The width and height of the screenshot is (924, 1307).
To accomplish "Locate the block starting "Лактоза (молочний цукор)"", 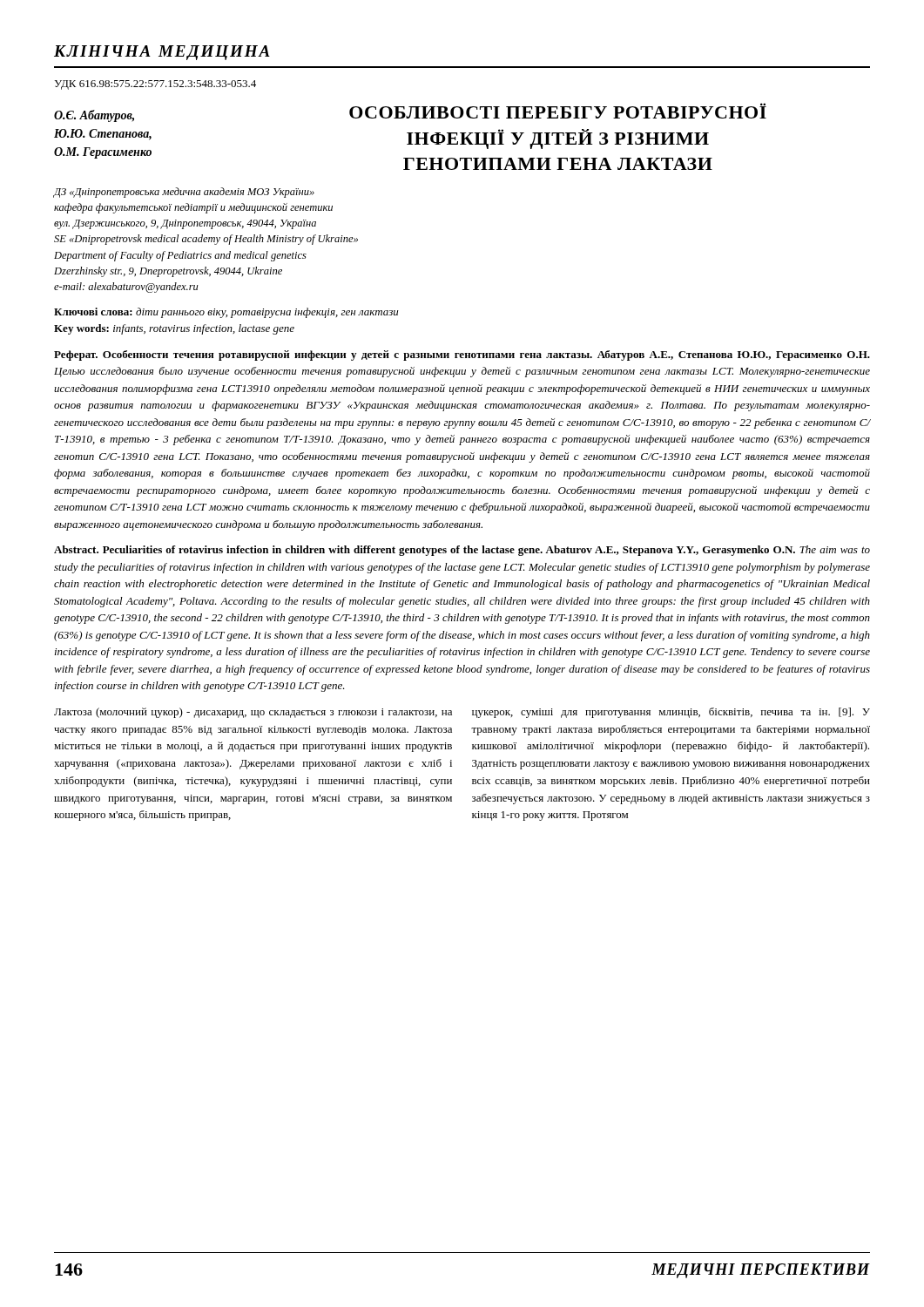I will tap(253, 763).
